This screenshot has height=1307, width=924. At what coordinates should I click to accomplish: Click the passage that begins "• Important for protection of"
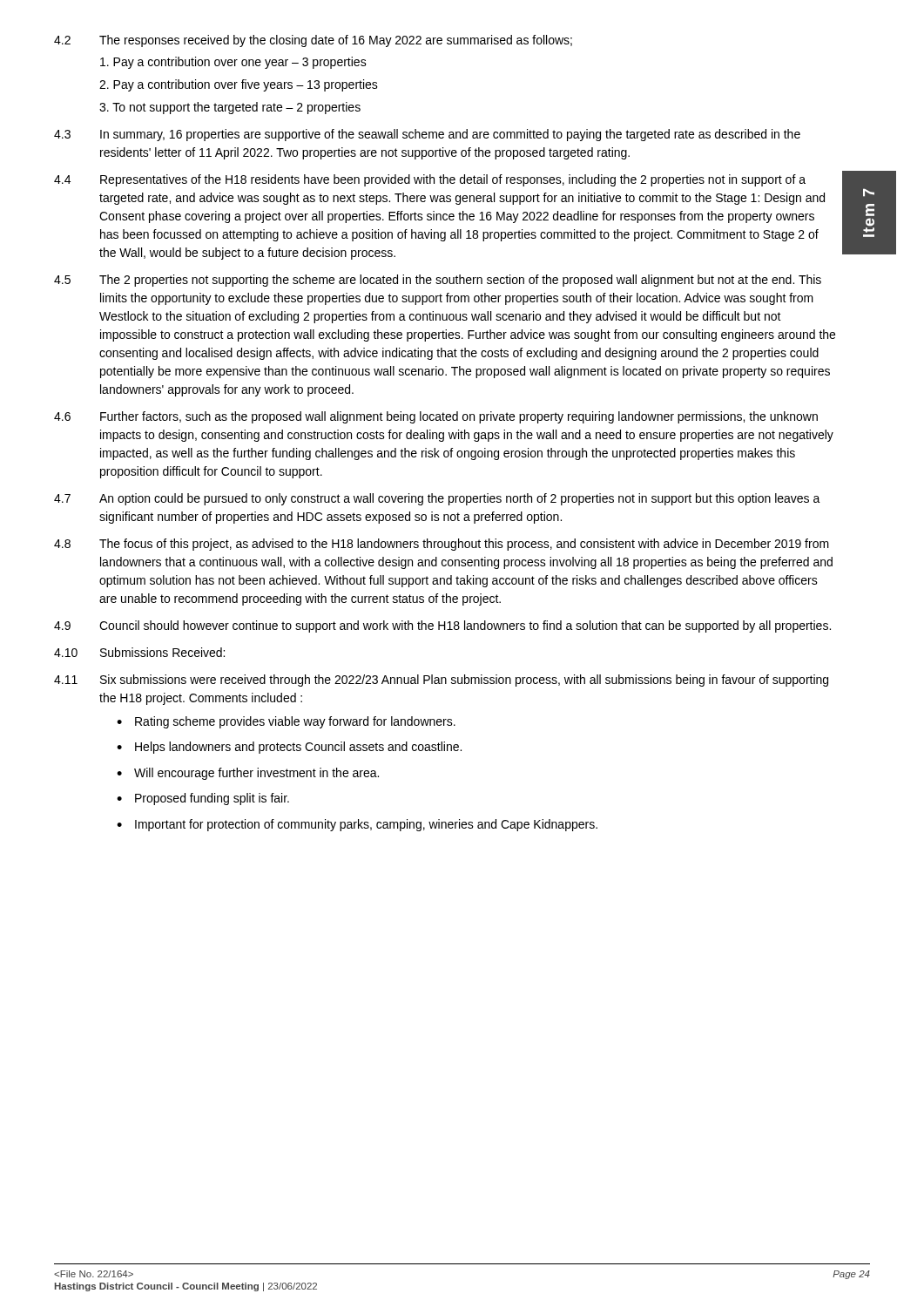click(x=357, y=825)
